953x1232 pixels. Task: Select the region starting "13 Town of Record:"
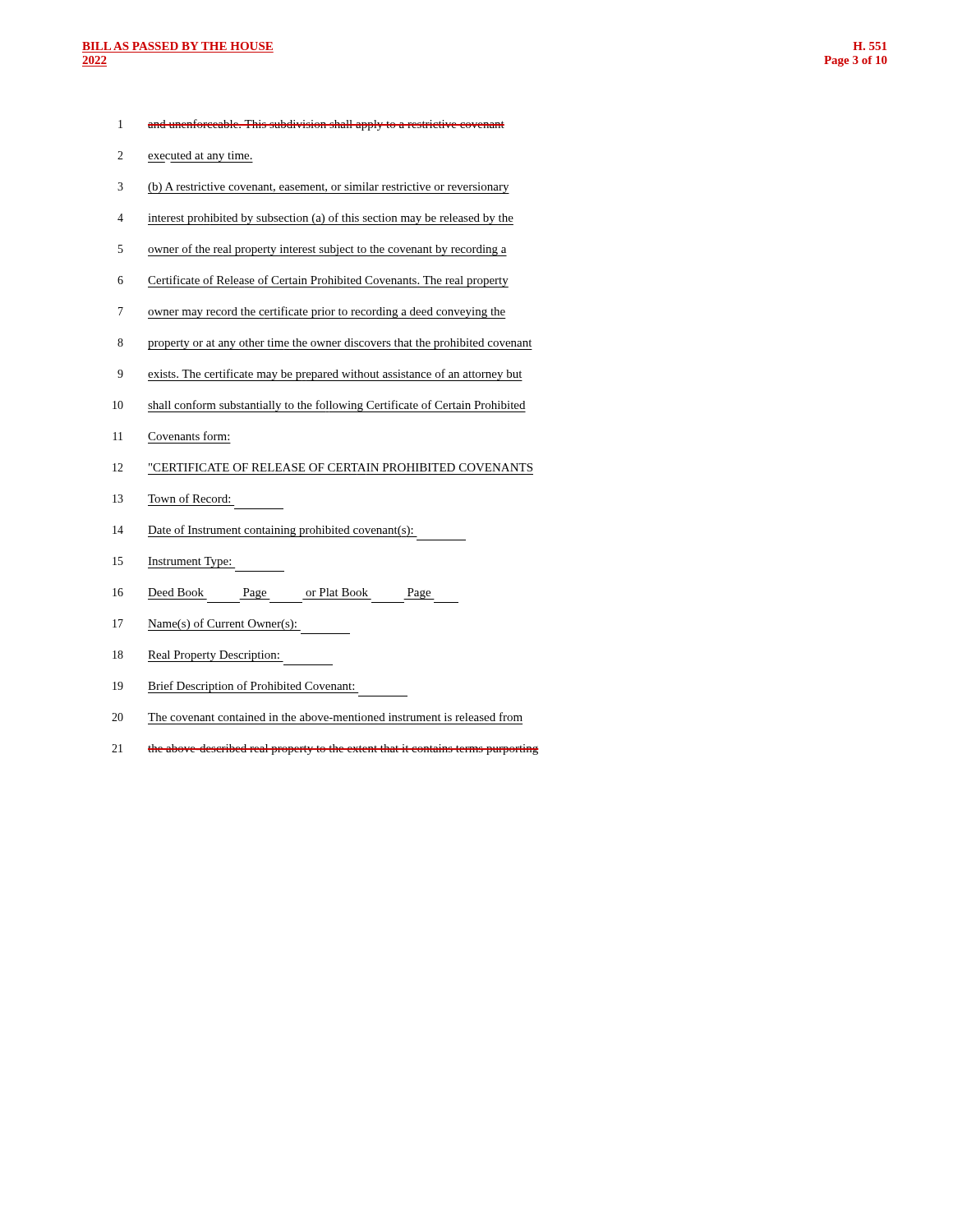click(x=171, y=498)
